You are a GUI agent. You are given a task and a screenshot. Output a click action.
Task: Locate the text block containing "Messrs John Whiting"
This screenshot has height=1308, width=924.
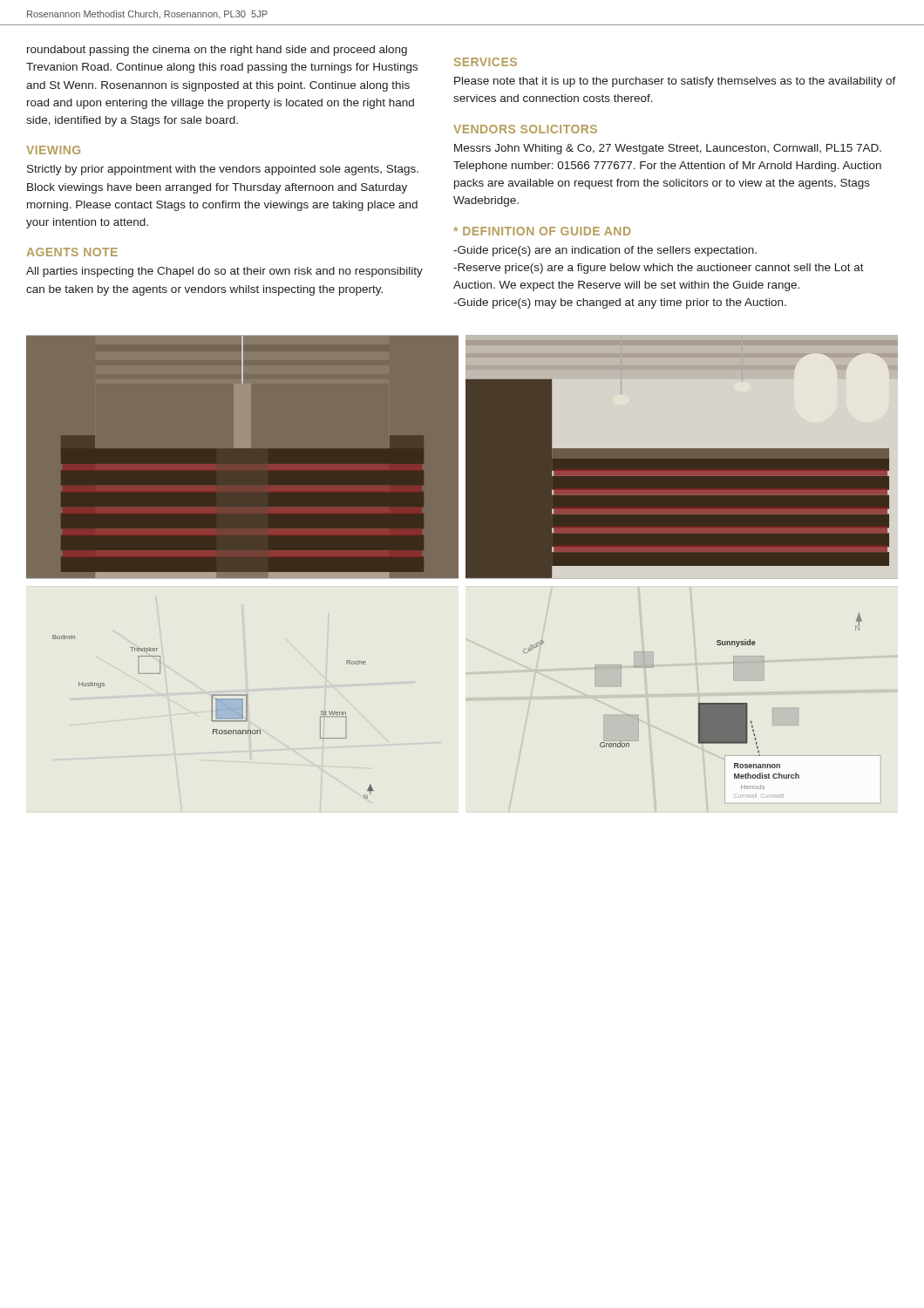(668, 174)
